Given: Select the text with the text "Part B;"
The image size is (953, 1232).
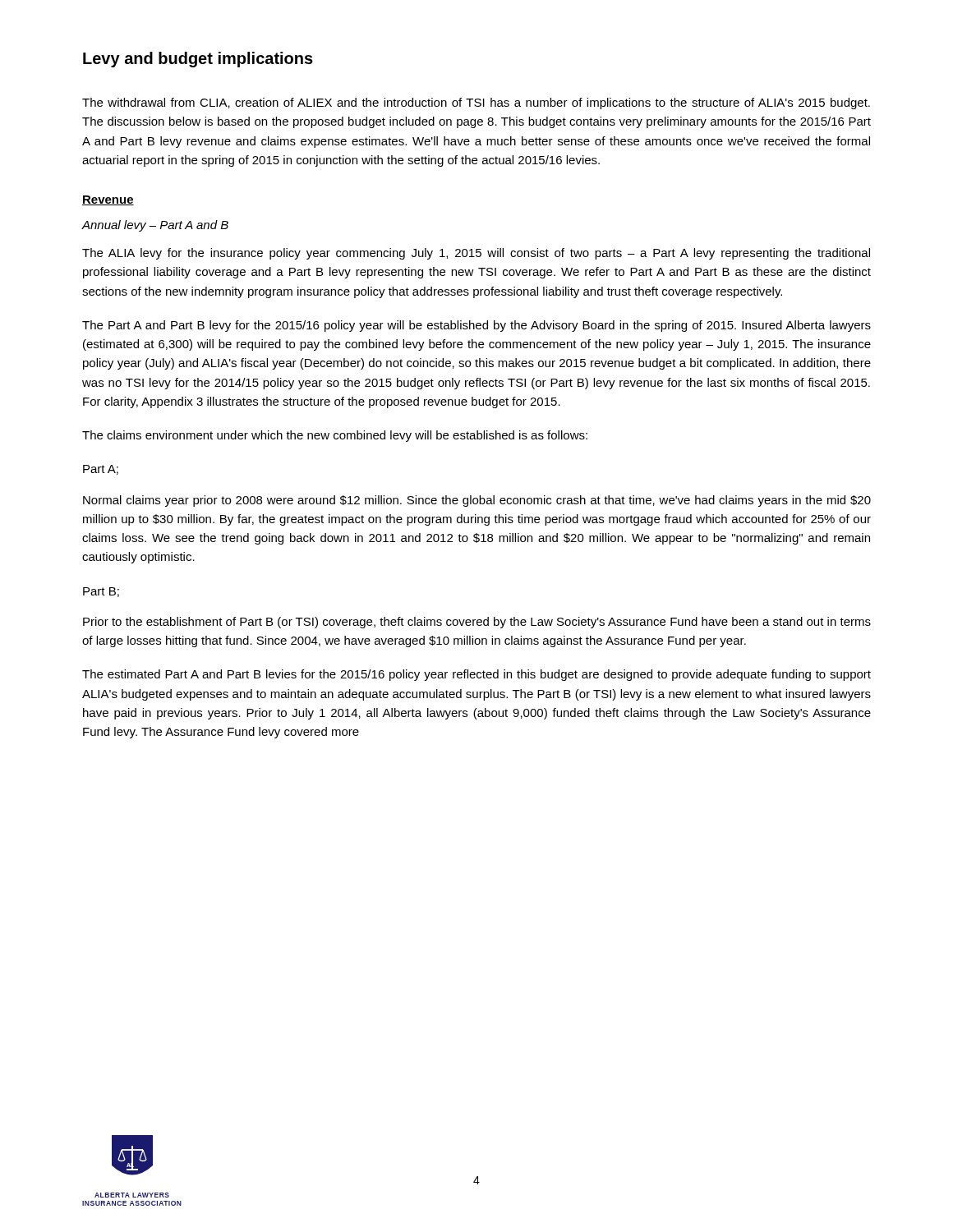Looking at the screenshot, I should click(101, 591).
